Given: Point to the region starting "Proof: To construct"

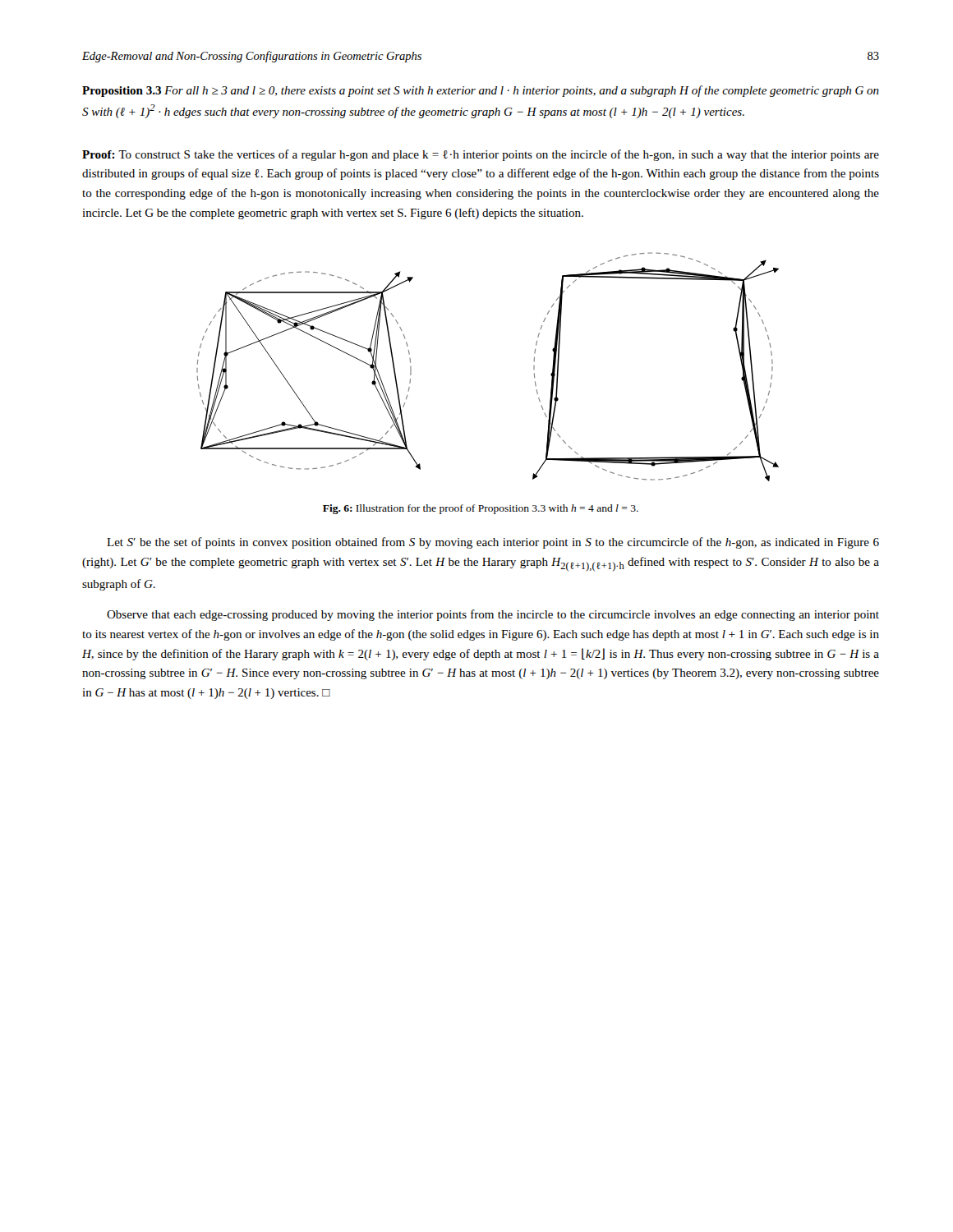Looking at the screenshot, I should (x=481, y=183).
